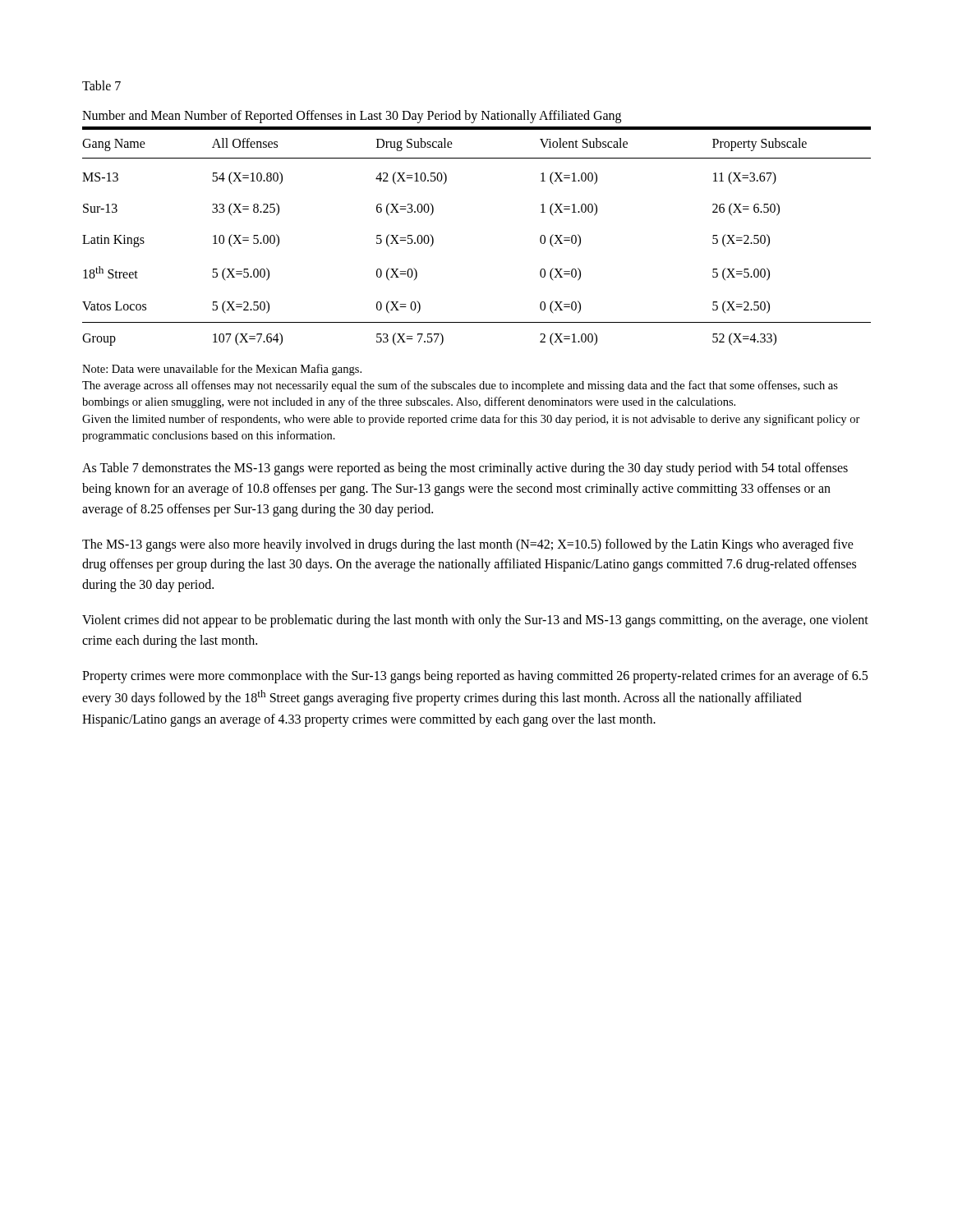Image resolution: width=953 pixels, height=1232 pixels.
Task: Click the passage that begins "Note: Data were unavailable for the Mexican"
Action: click(x=471, y=402)
